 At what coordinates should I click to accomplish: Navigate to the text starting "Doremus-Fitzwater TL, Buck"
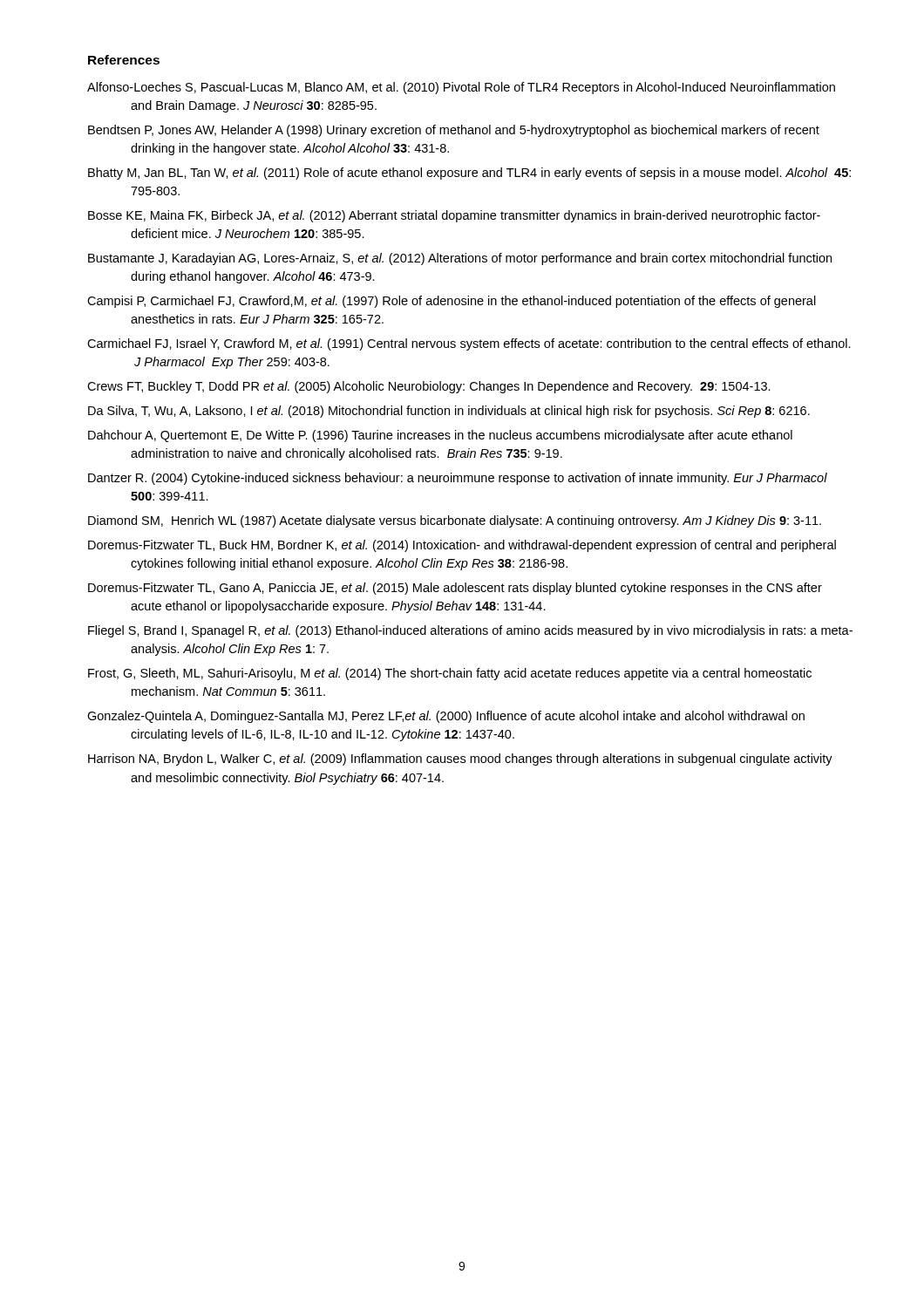pos(462,554)
